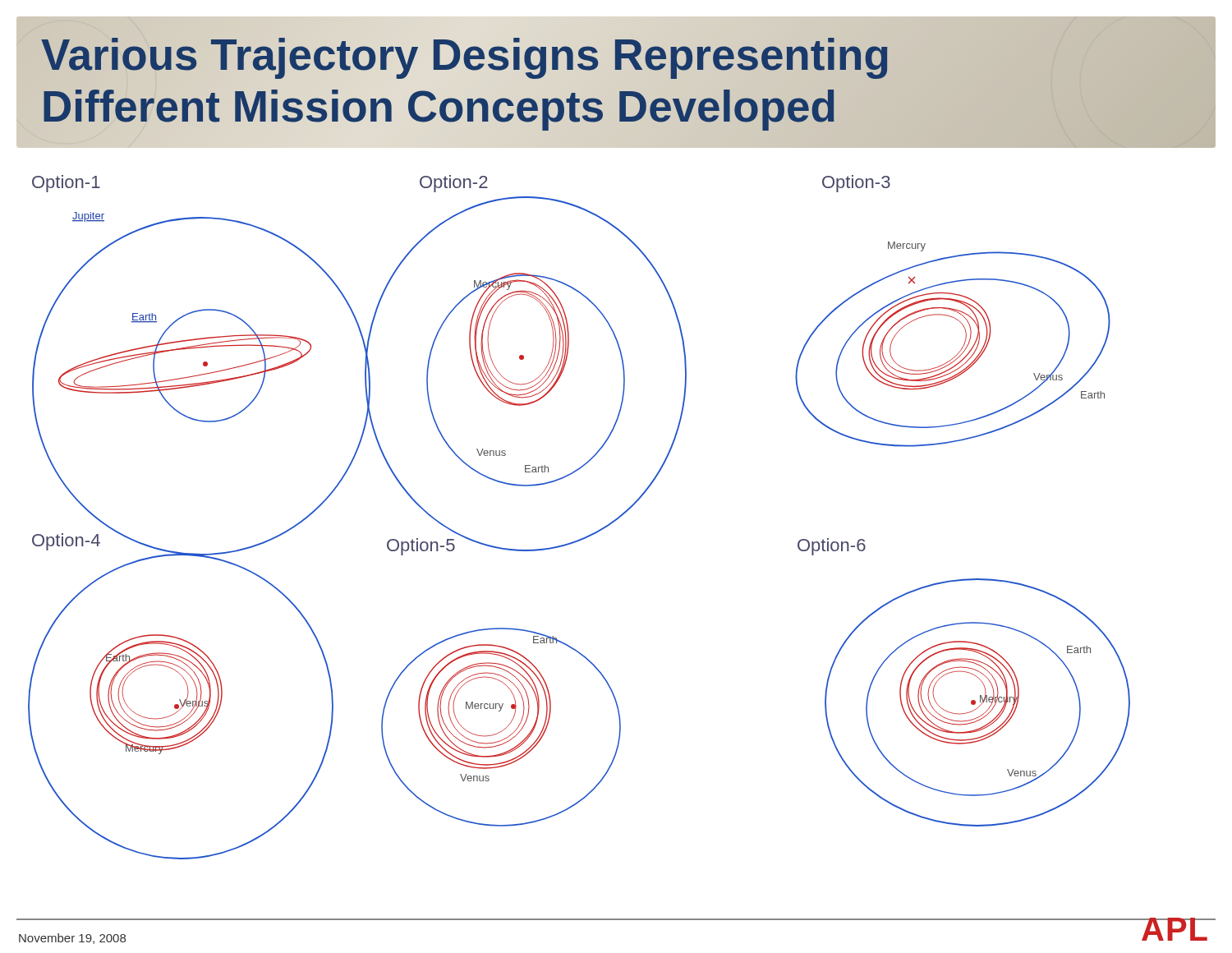The height and width of the screenshot is (953, 1232).
Task: Locate the region starting "Various Trajectory Designs RepresentingDifferent Mission Concepts Developed"
Action: 616,82
